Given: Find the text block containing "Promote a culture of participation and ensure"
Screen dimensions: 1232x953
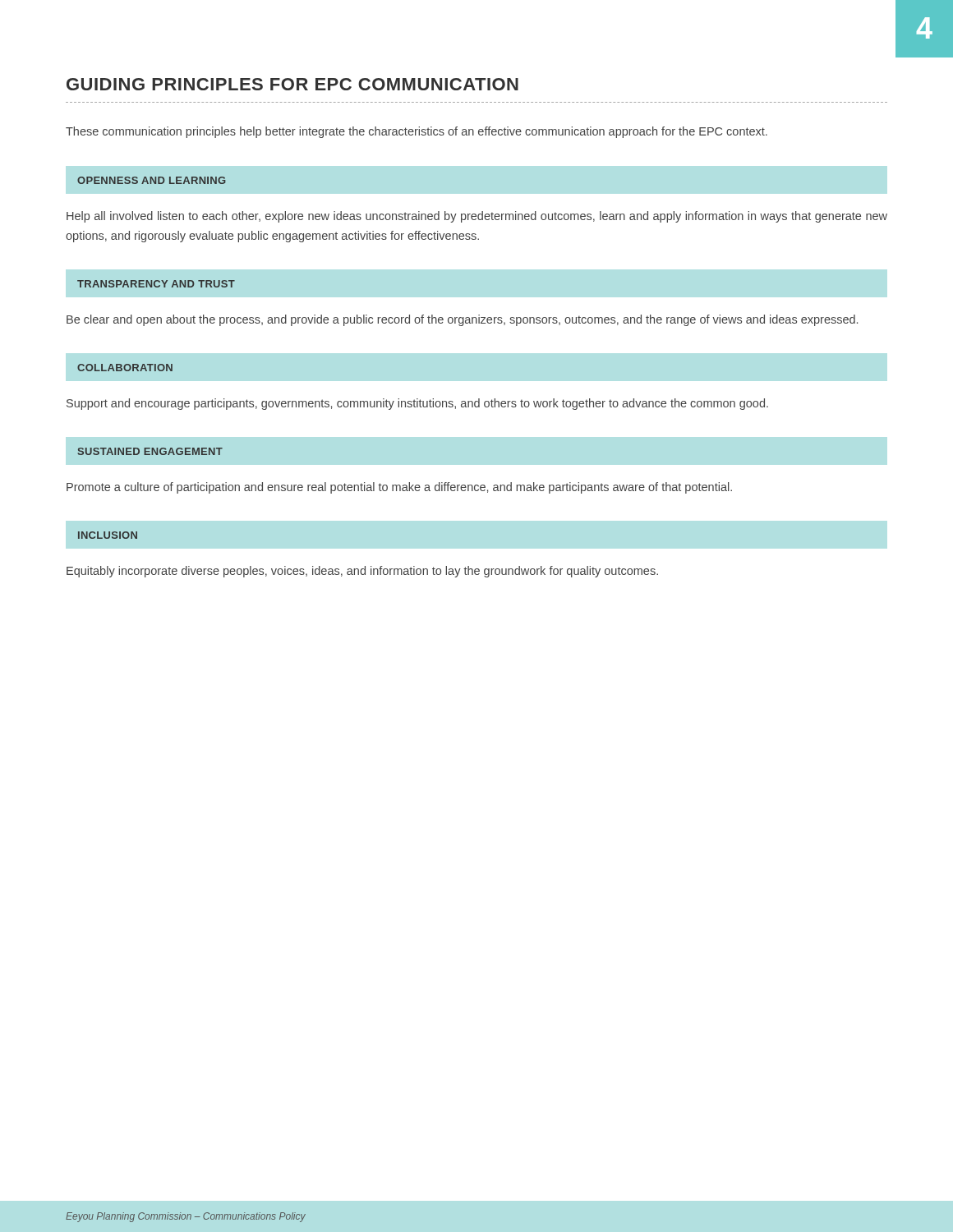Looking at the screenshot, I should coord(399,487).
